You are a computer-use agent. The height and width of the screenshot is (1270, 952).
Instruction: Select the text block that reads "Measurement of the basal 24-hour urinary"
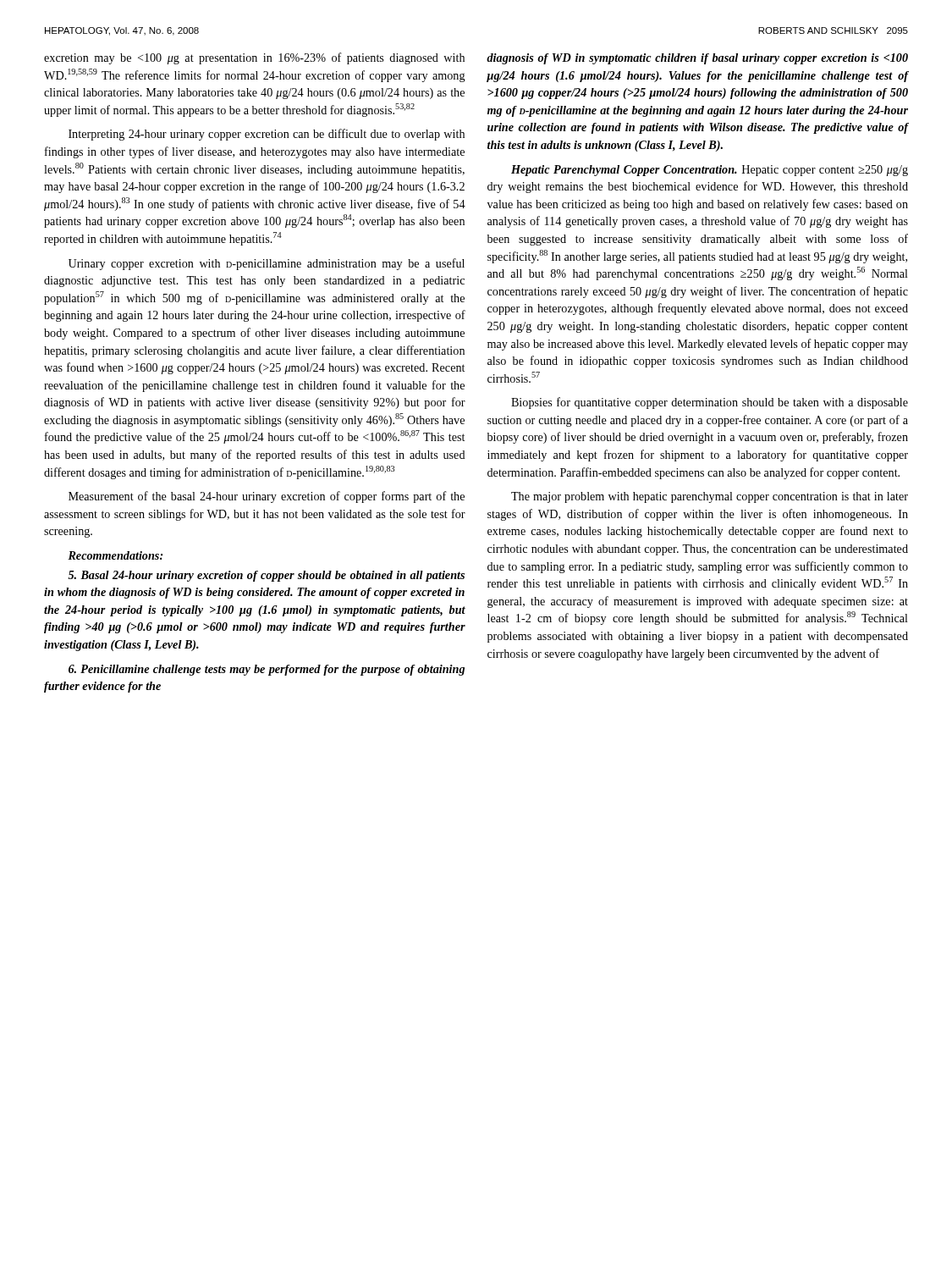coord(254,514)
